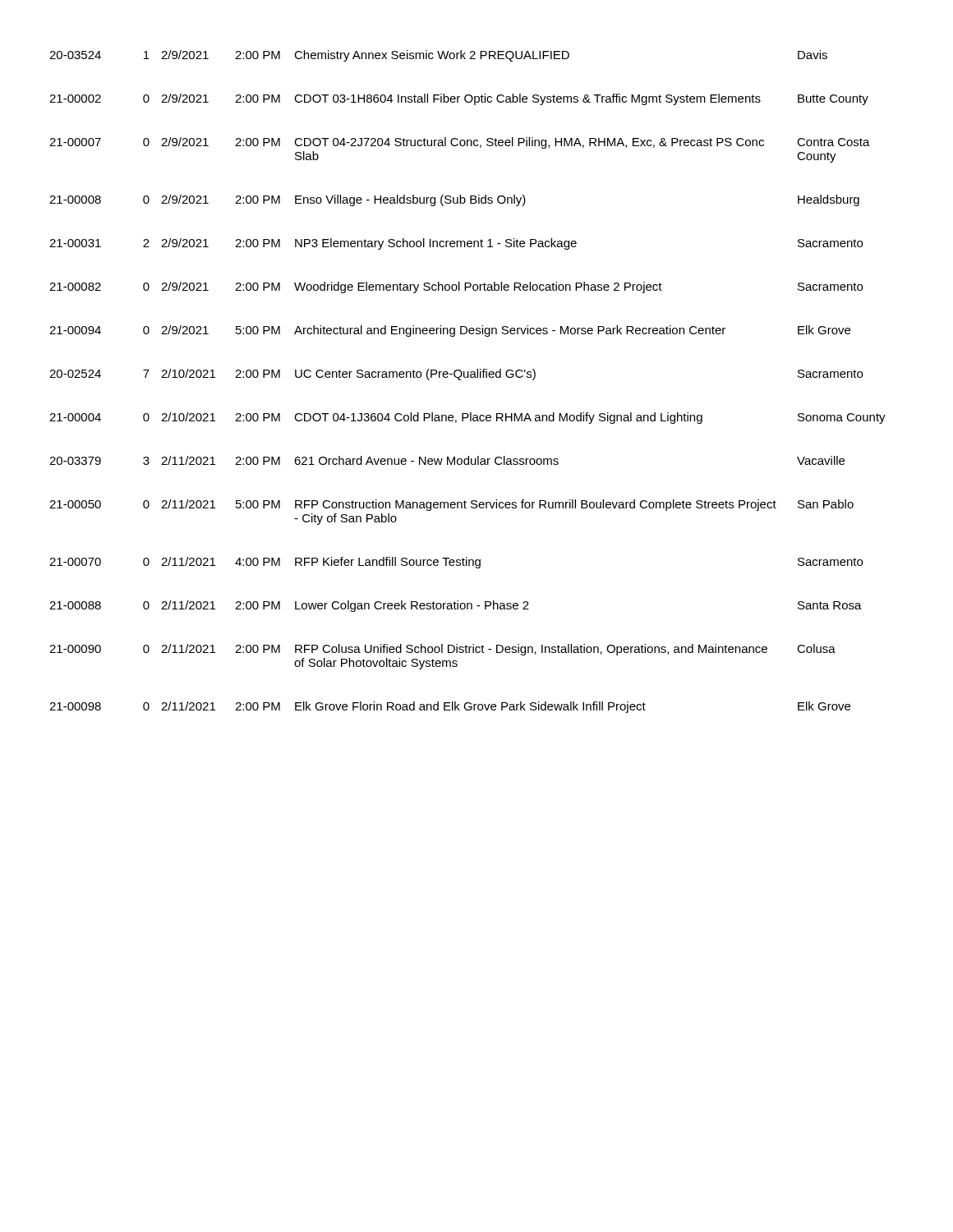The image size is (953, 1232).
Task: Find the block on this page that starts "21-00090 0 2/11/2021 2:00 PM RFP Colusa Unified"
Action: pyautogui.click(x=476, y=655)
